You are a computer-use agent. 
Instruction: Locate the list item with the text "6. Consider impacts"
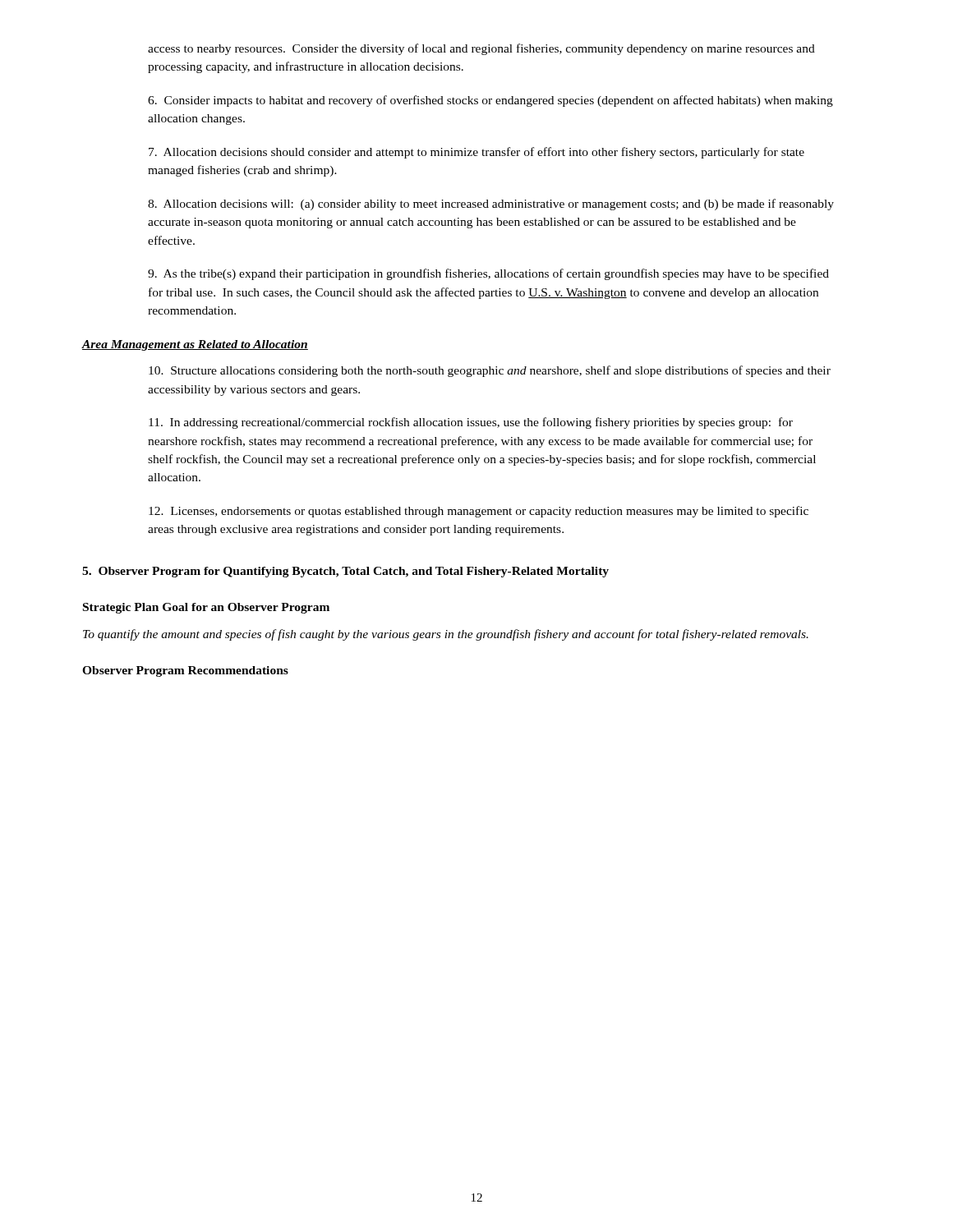493,110
